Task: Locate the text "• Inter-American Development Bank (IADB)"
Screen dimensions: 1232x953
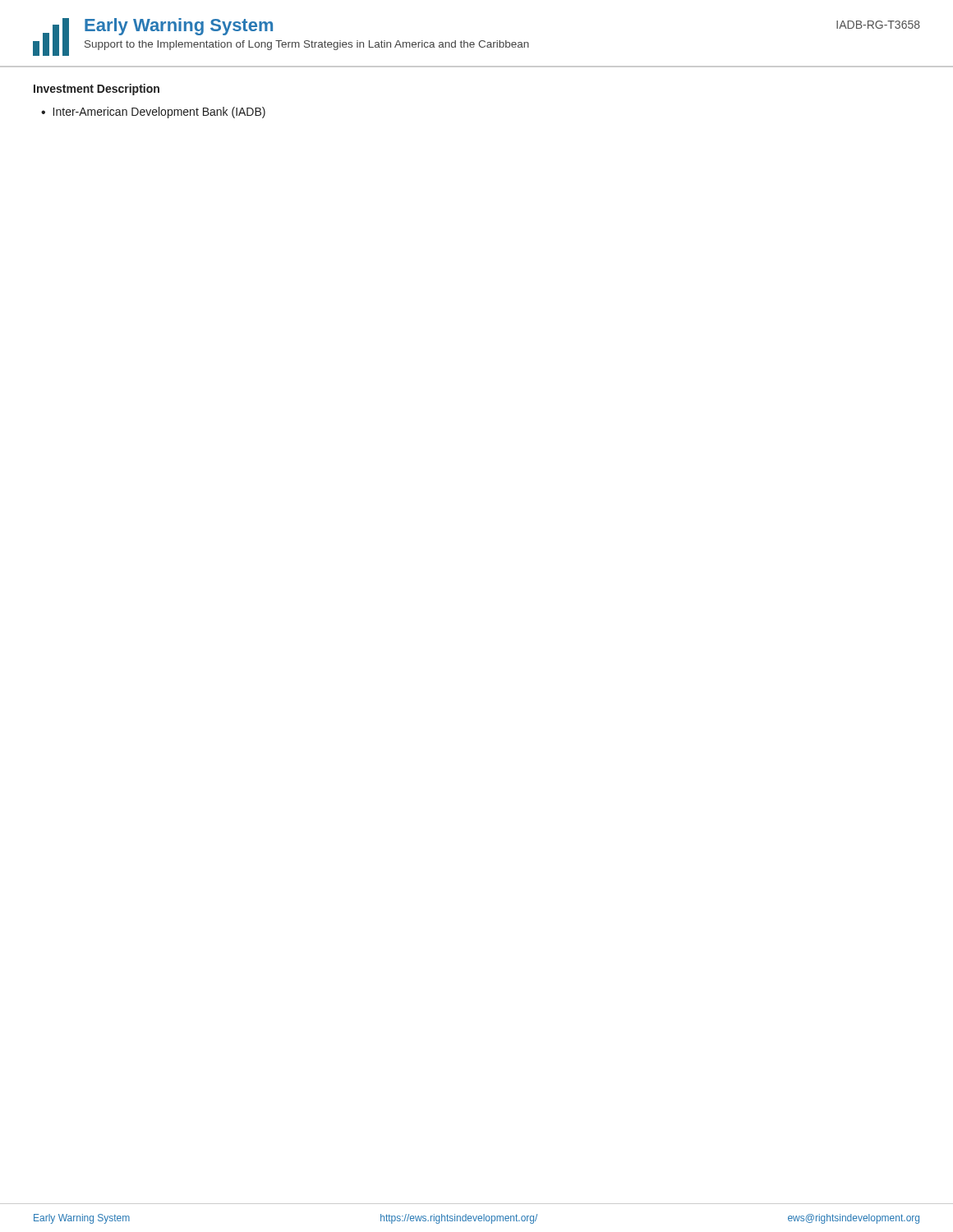Action: 153,113
